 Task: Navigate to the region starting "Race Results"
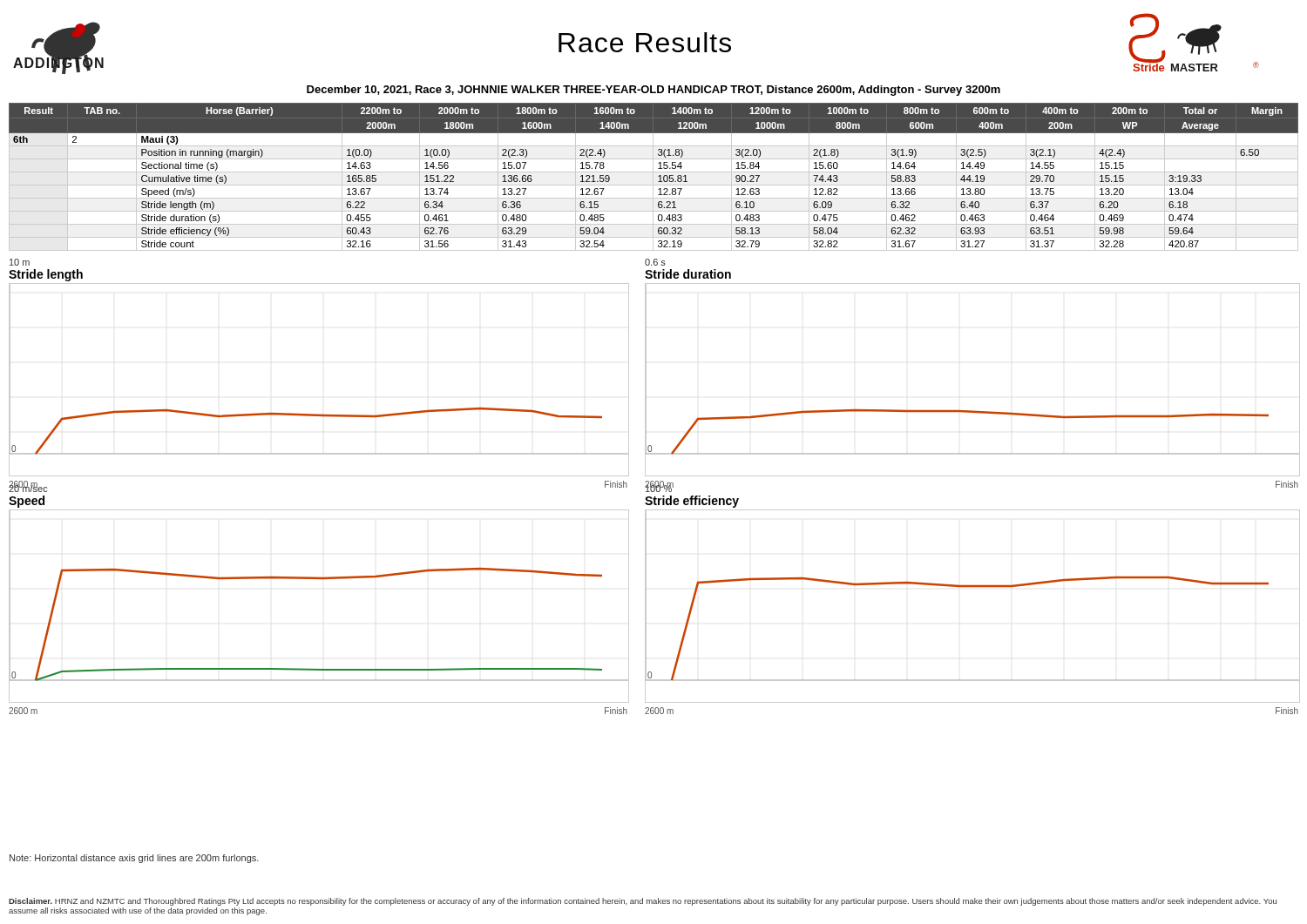tap(645, 43)
